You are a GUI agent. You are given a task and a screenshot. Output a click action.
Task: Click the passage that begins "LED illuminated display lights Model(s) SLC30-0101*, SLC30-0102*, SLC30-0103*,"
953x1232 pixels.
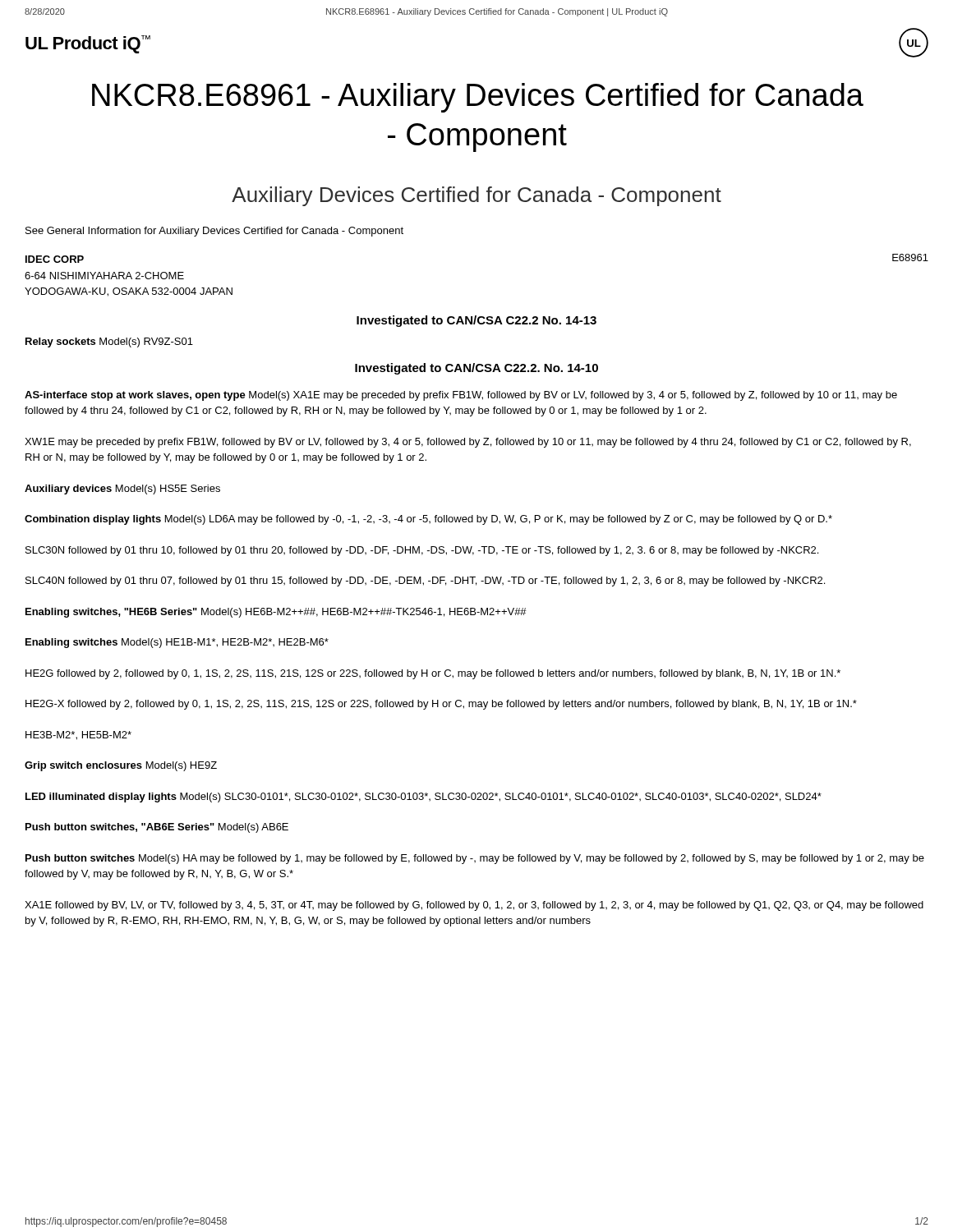click(x=476, y=796)
